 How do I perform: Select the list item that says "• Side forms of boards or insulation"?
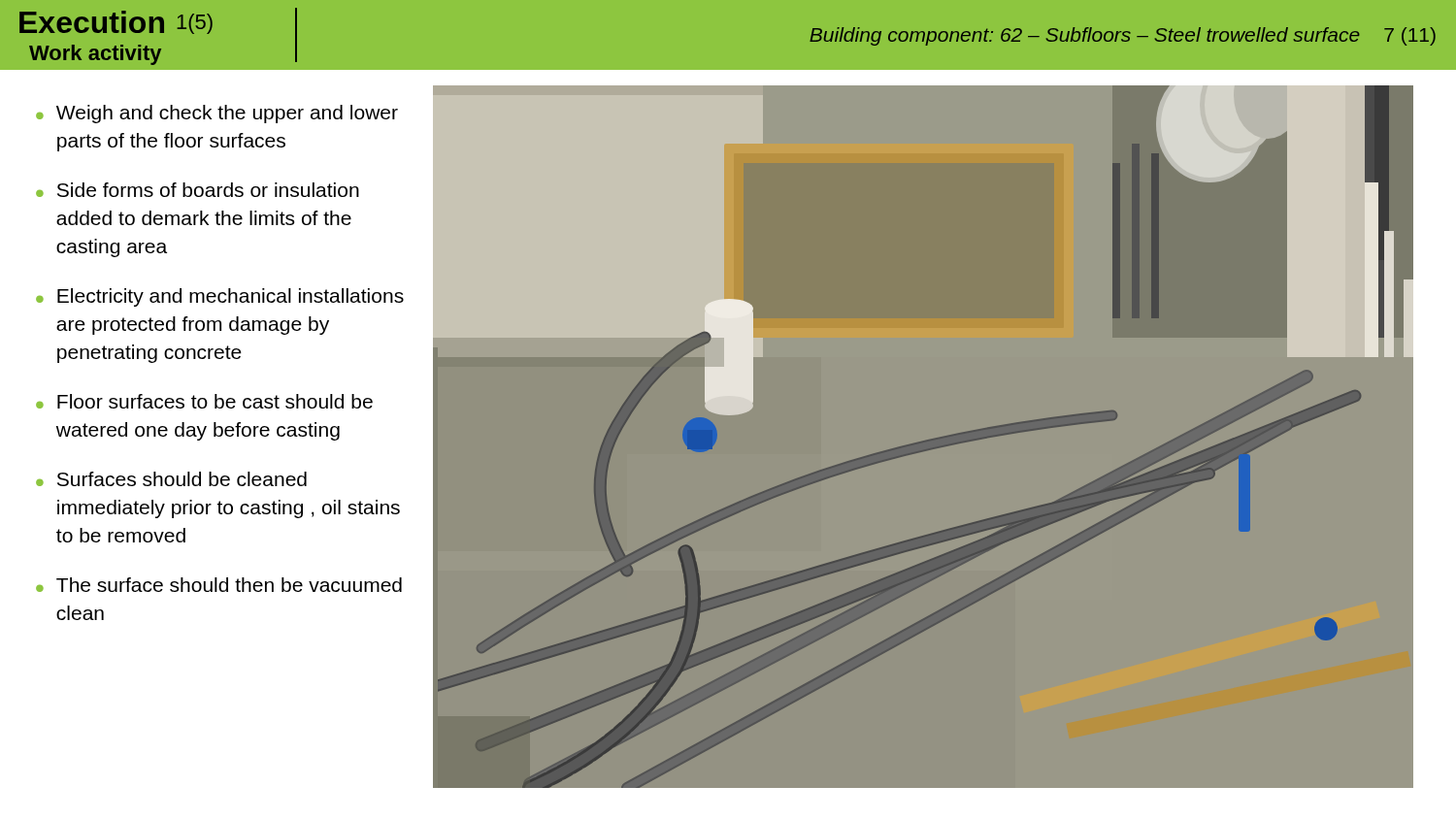click(x=226, y=219)
